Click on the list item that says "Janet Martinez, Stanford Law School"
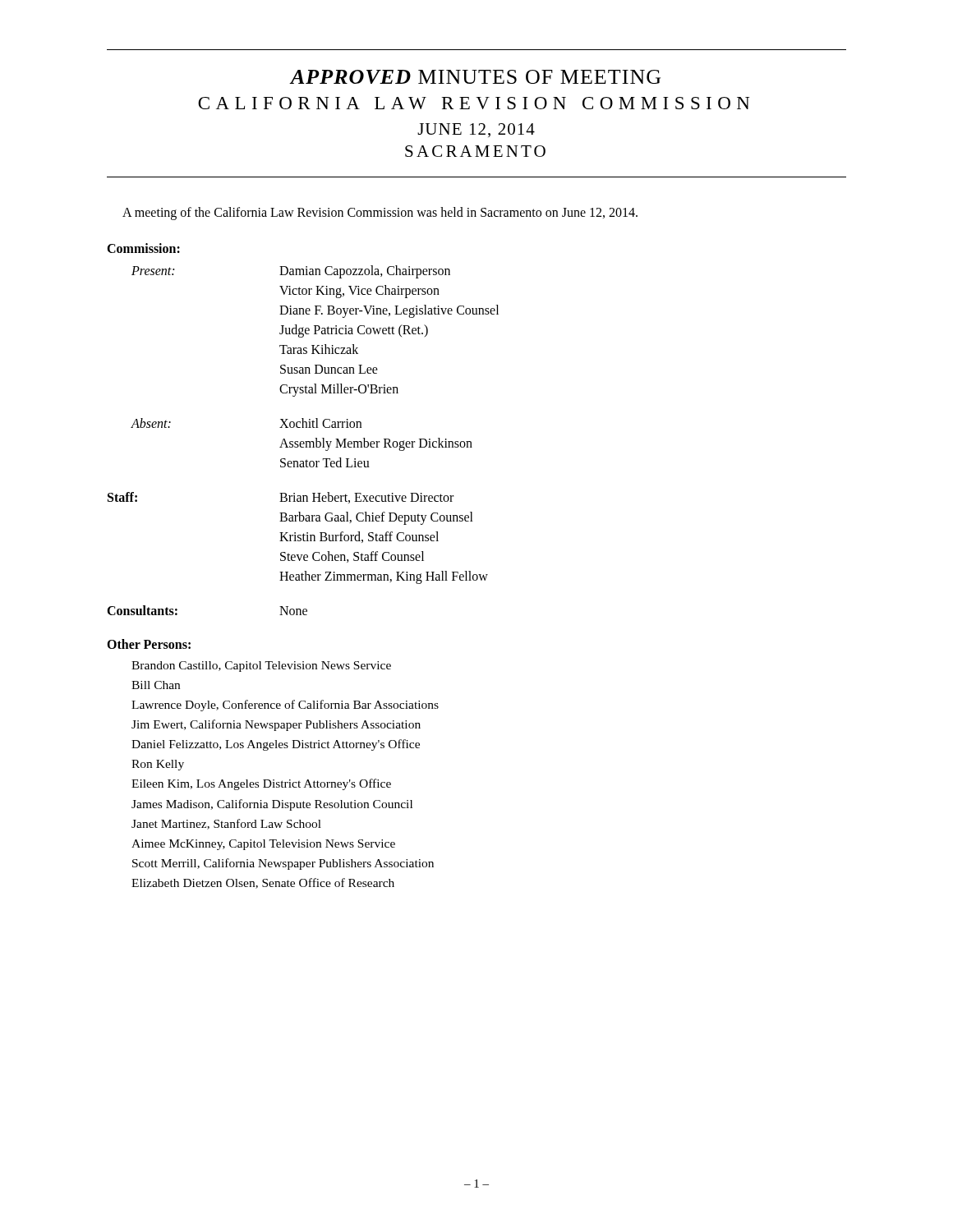Viewport: 953px width, 1232px height. point(226,823)
